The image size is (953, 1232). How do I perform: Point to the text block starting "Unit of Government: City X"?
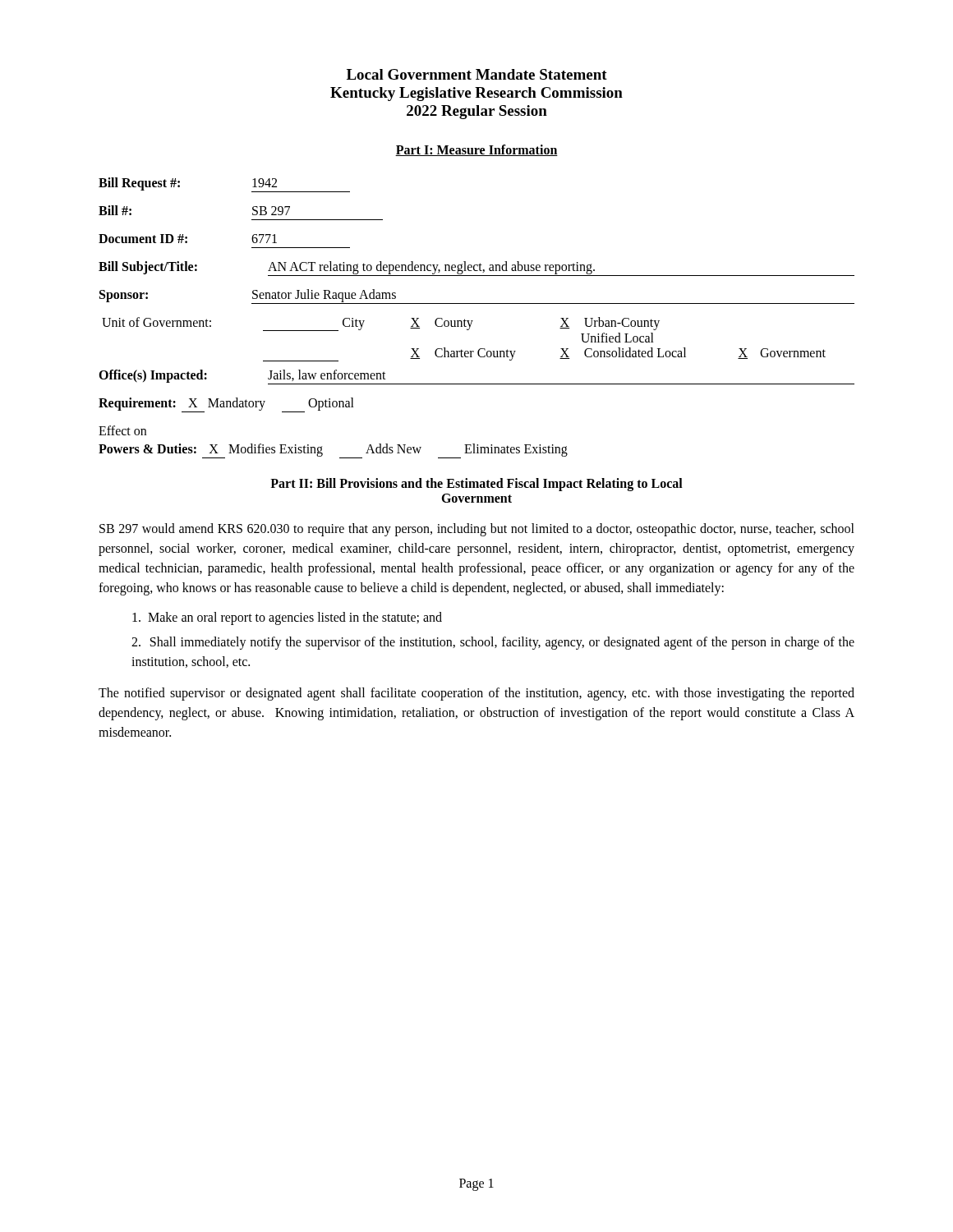click(476, 338)
